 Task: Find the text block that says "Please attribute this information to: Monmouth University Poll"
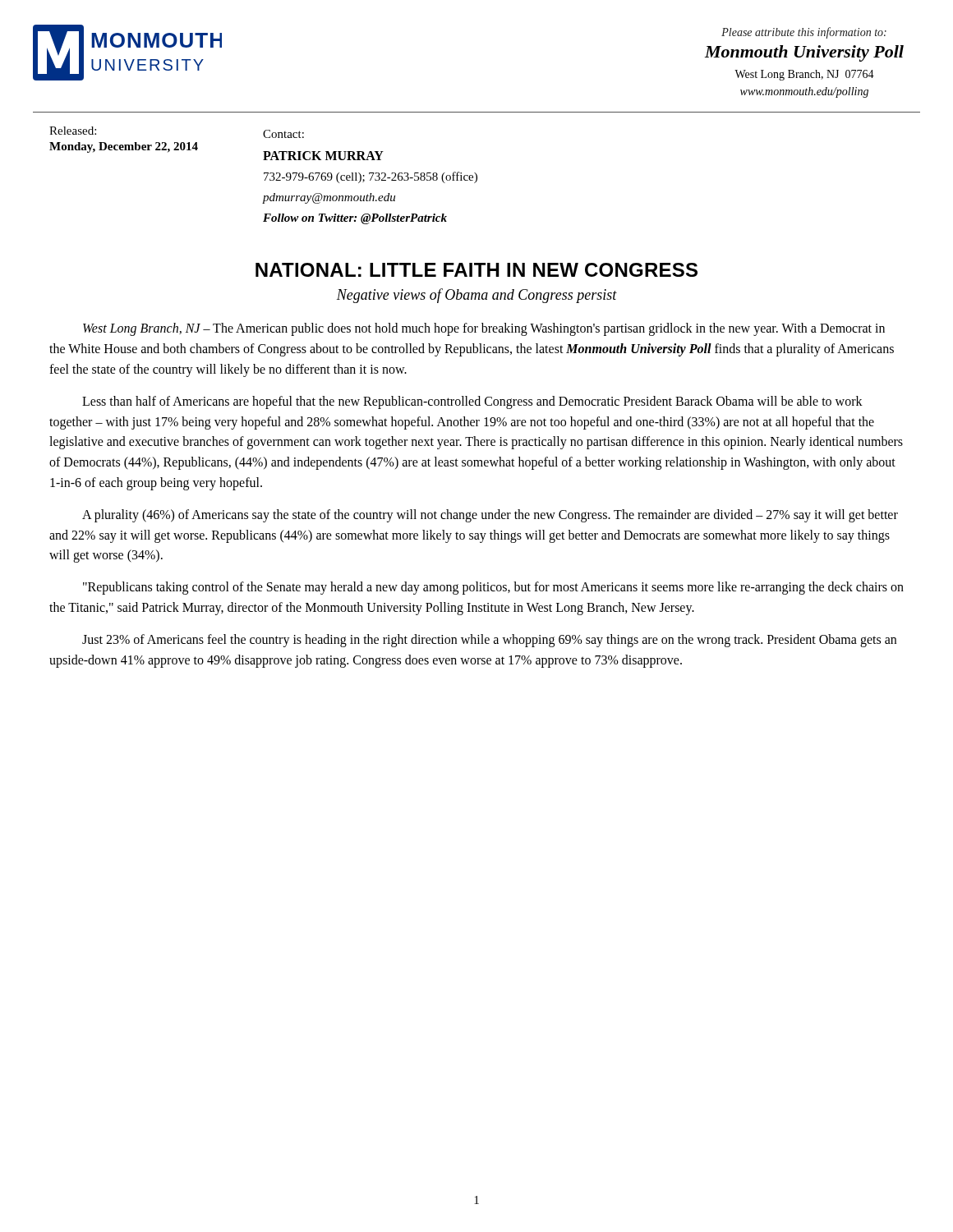(x=804, y=63)
